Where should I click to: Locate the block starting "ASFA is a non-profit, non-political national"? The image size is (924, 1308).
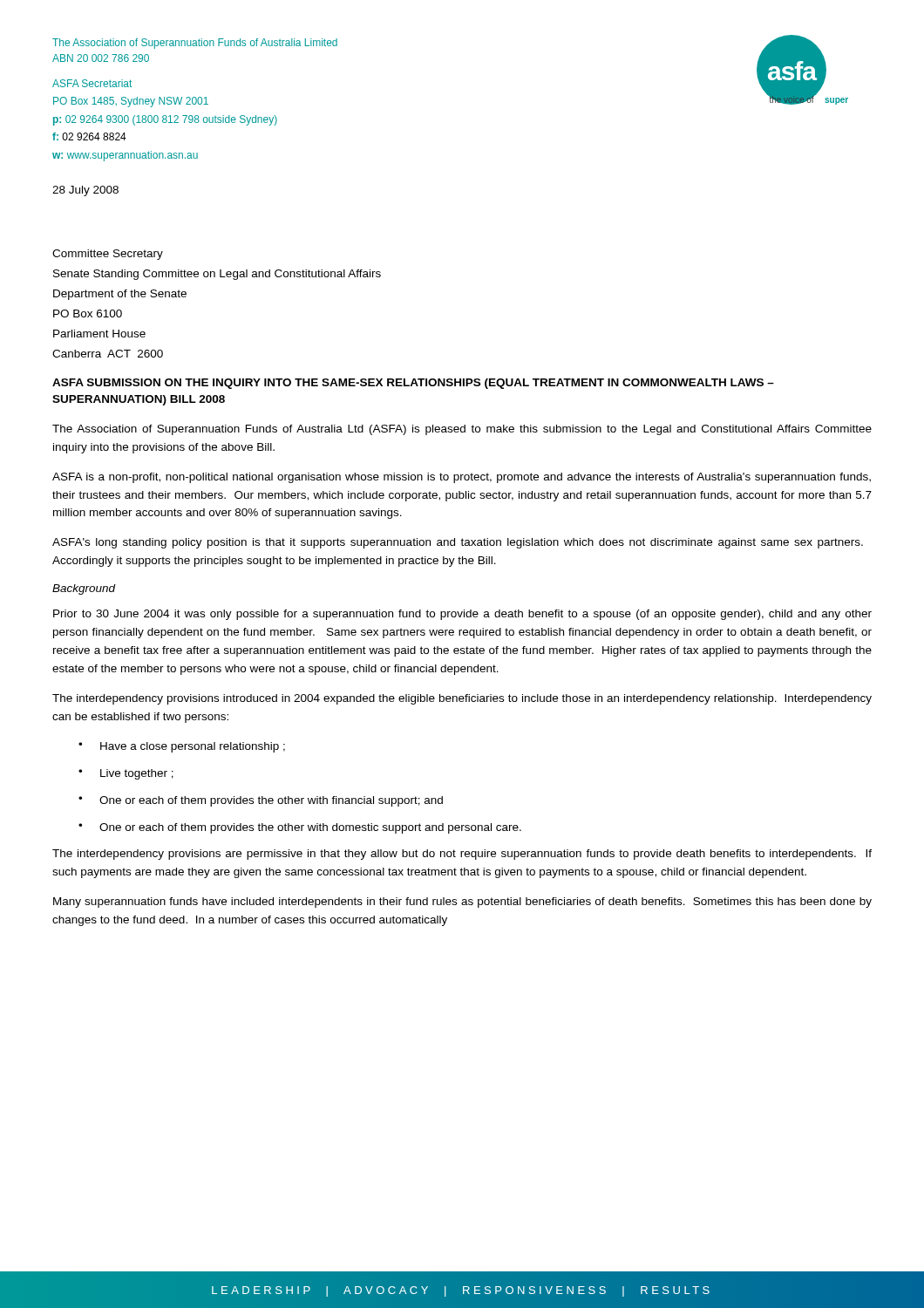tap(462, 494)
